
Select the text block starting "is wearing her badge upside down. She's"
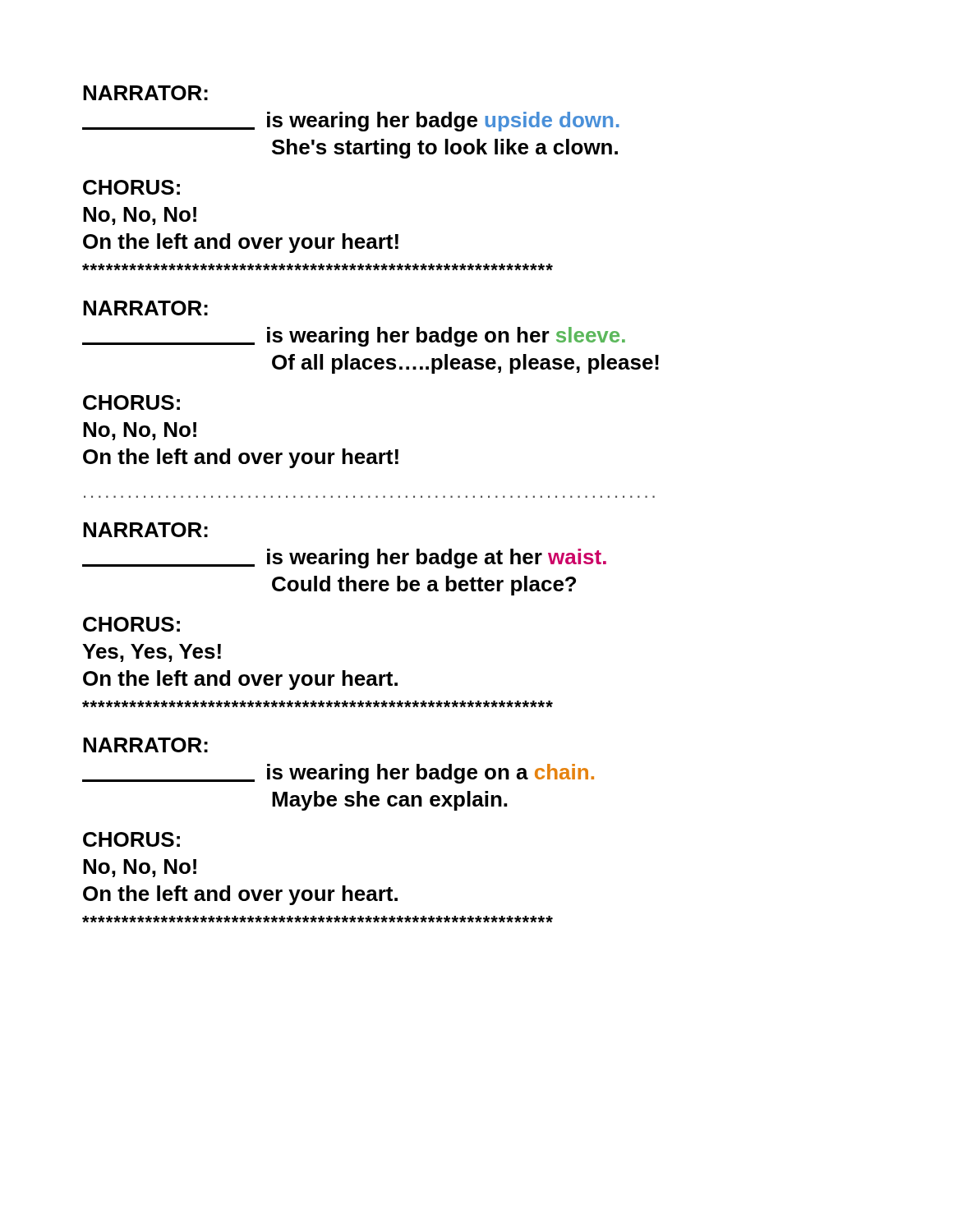tap(476, 134)
